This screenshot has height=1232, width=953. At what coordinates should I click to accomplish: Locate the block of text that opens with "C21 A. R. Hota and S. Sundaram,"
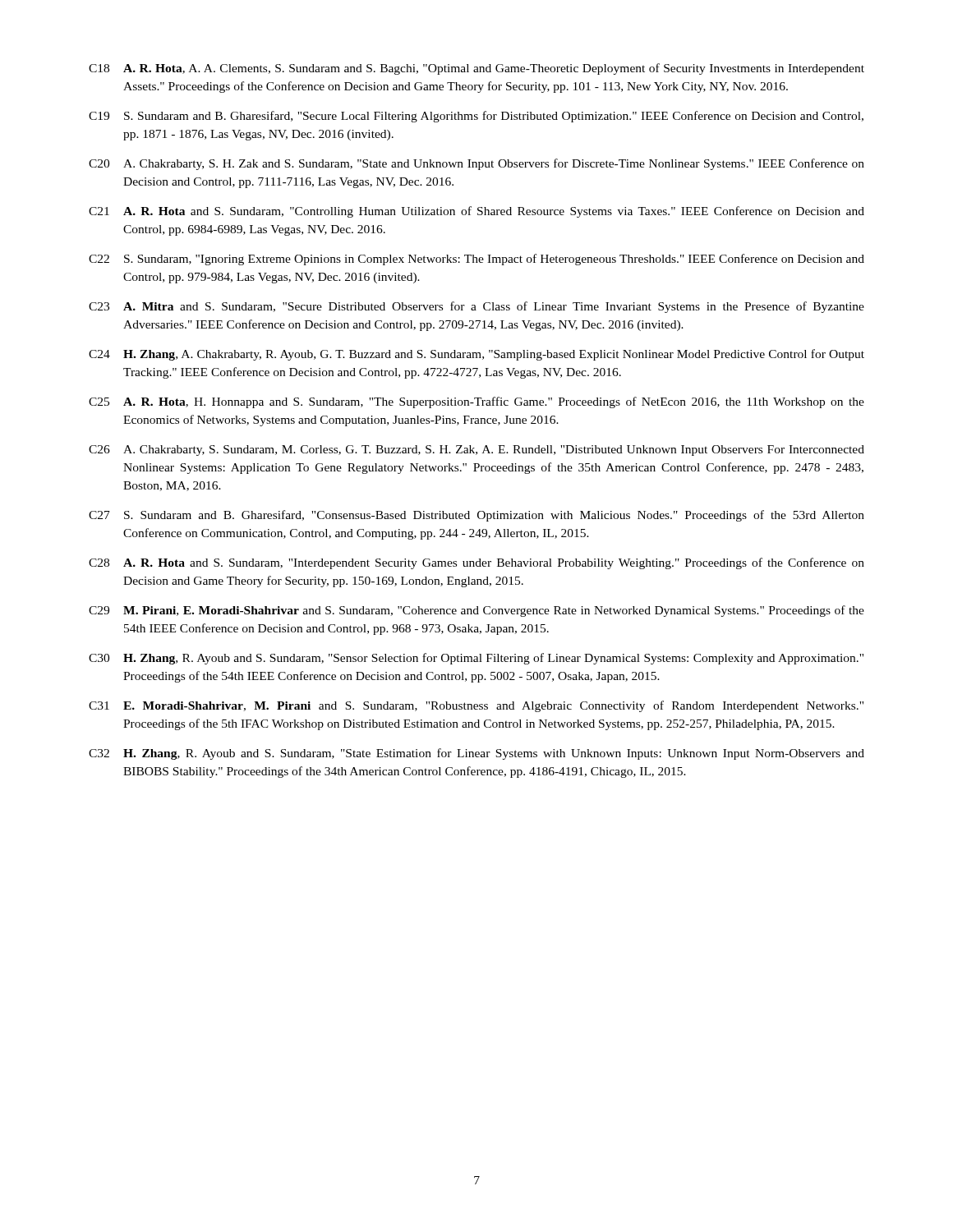coord(476,220)
